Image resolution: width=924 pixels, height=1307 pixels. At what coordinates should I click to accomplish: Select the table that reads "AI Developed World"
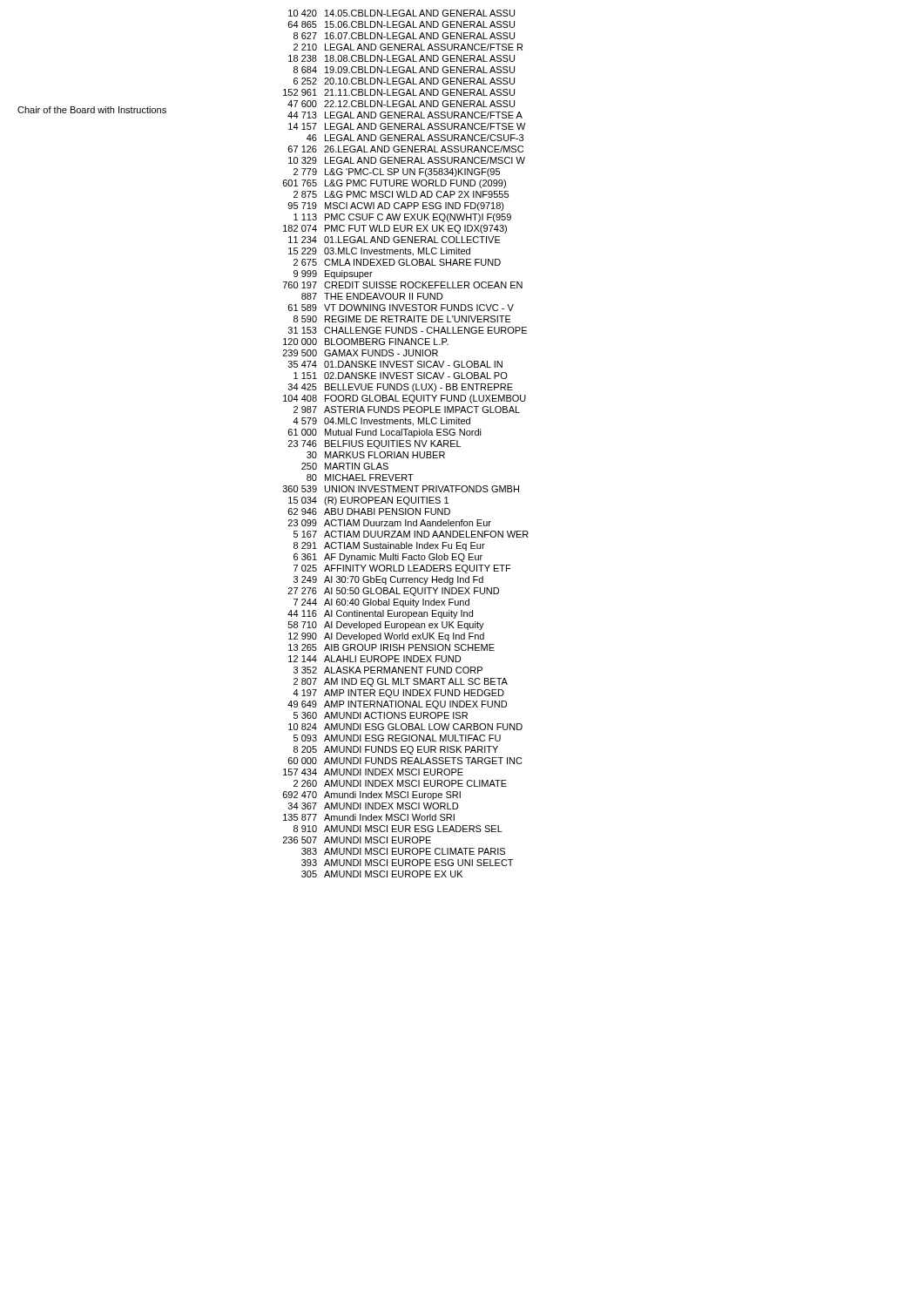[x=583, y=443]
